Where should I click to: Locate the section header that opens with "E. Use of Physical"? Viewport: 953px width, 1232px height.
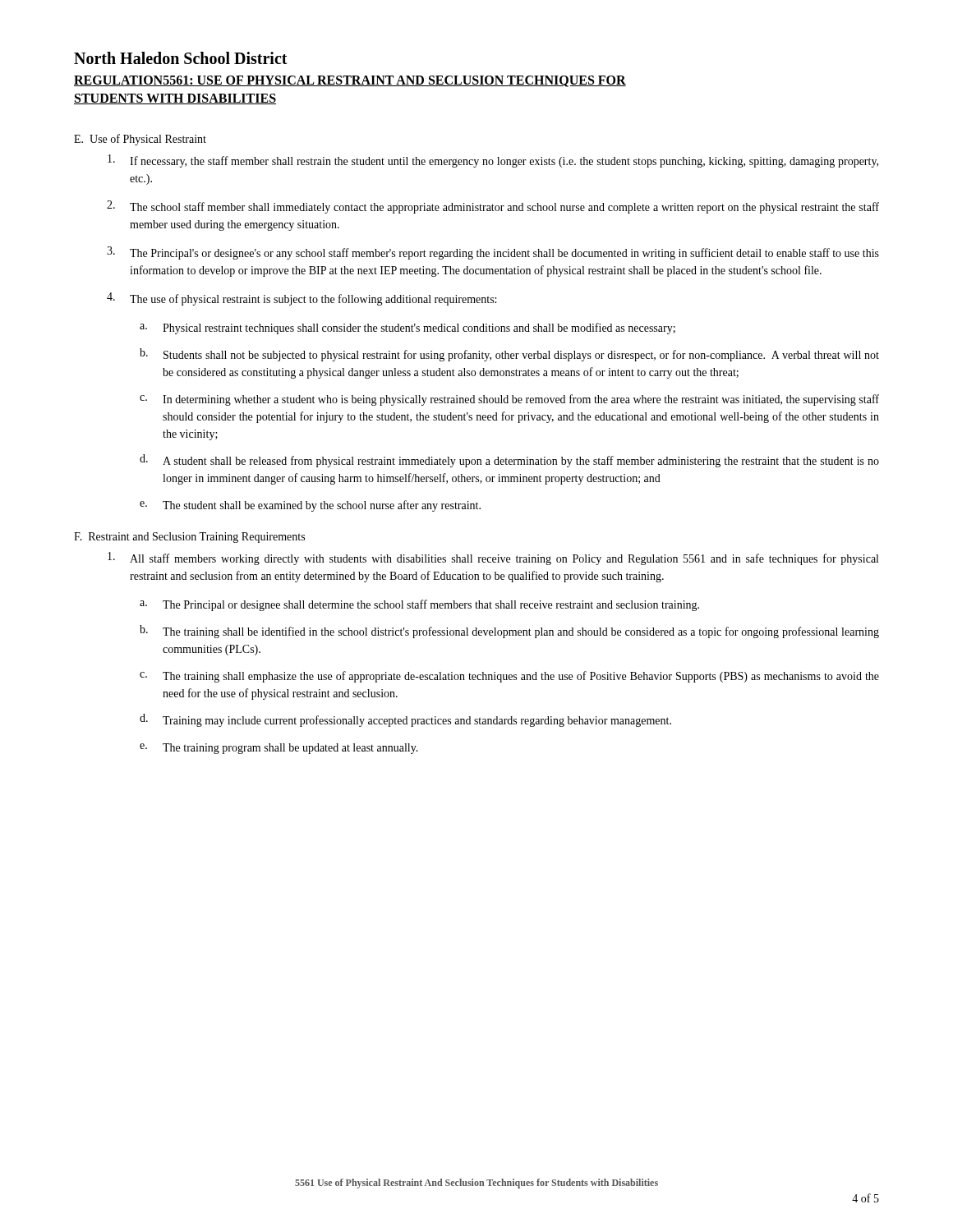pos(140,139)
